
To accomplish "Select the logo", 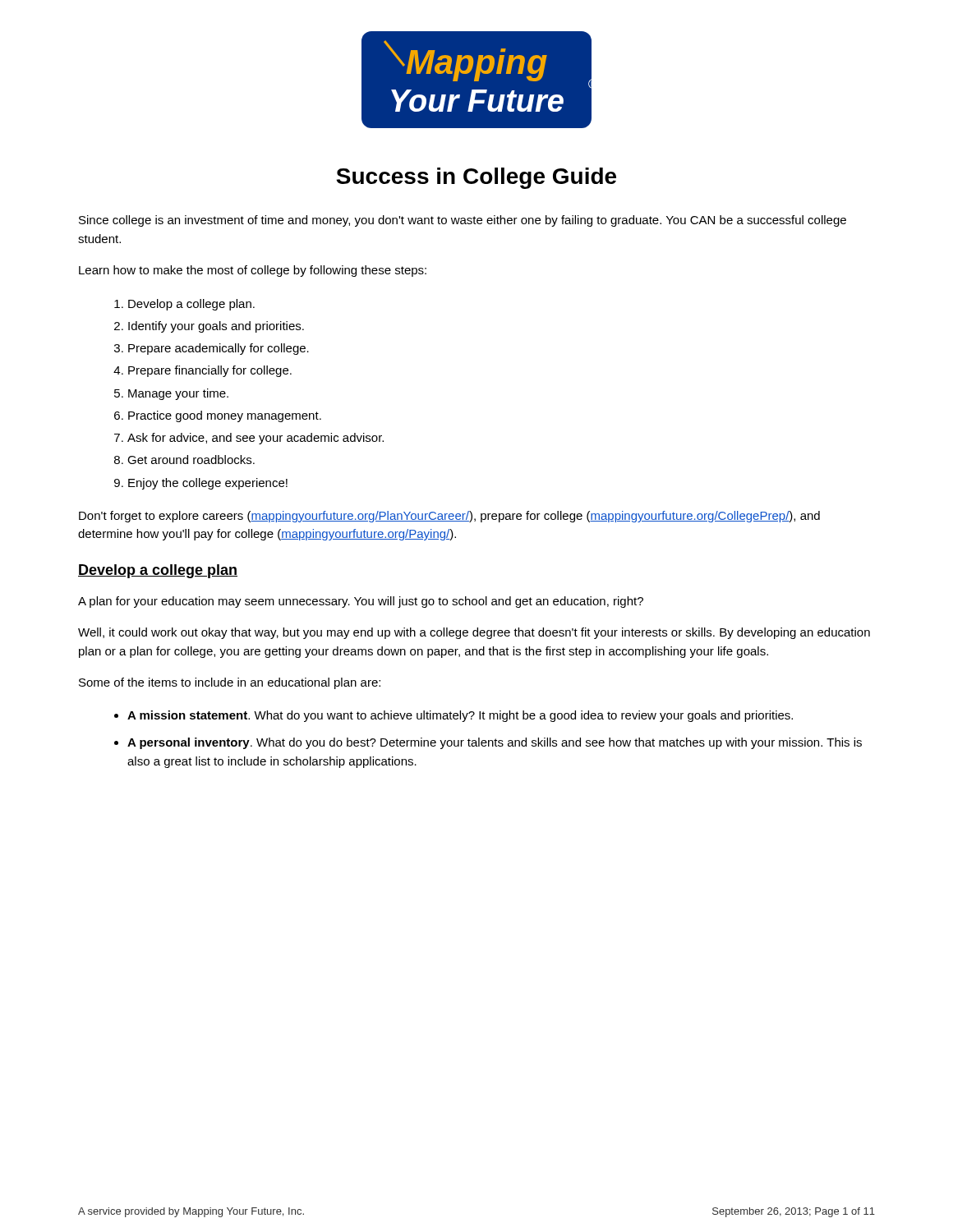I will coord(476,92).
